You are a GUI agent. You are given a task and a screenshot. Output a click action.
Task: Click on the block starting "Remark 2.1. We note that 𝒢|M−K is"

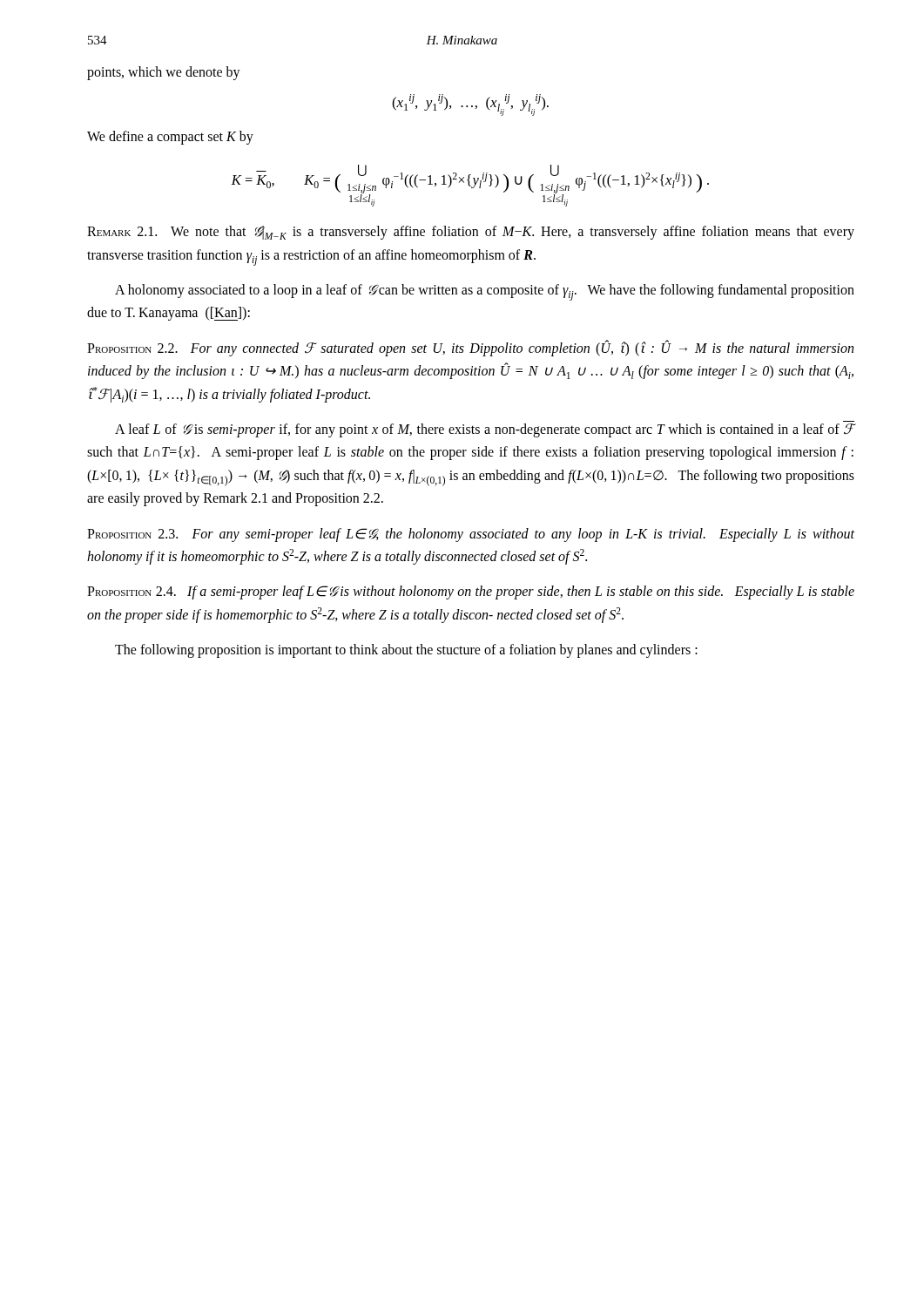(x=471, y=244)
